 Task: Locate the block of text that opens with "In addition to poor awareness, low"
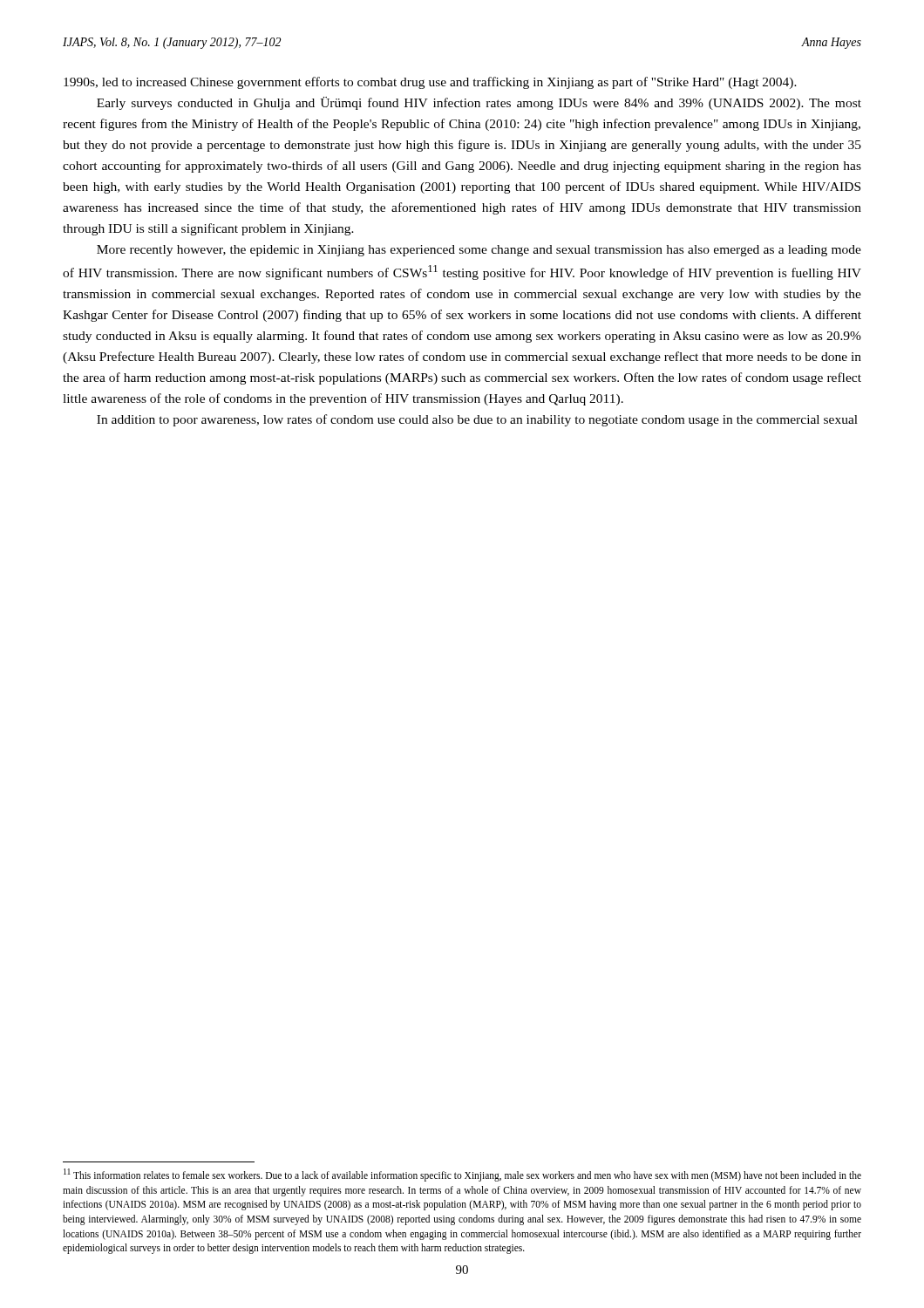(x=462, y=420)
